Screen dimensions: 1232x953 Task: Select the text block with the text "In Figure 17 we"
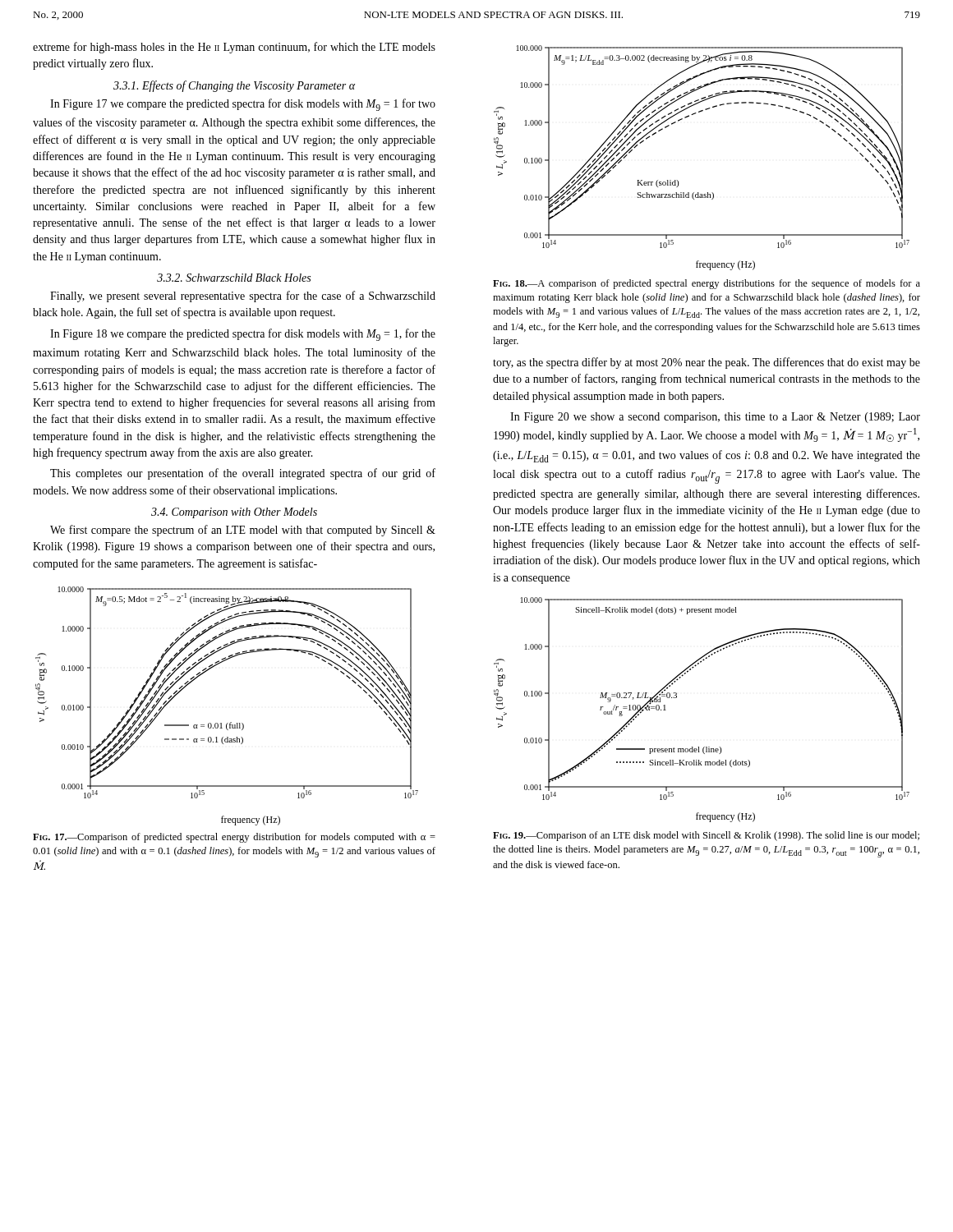tap(234, 180)
